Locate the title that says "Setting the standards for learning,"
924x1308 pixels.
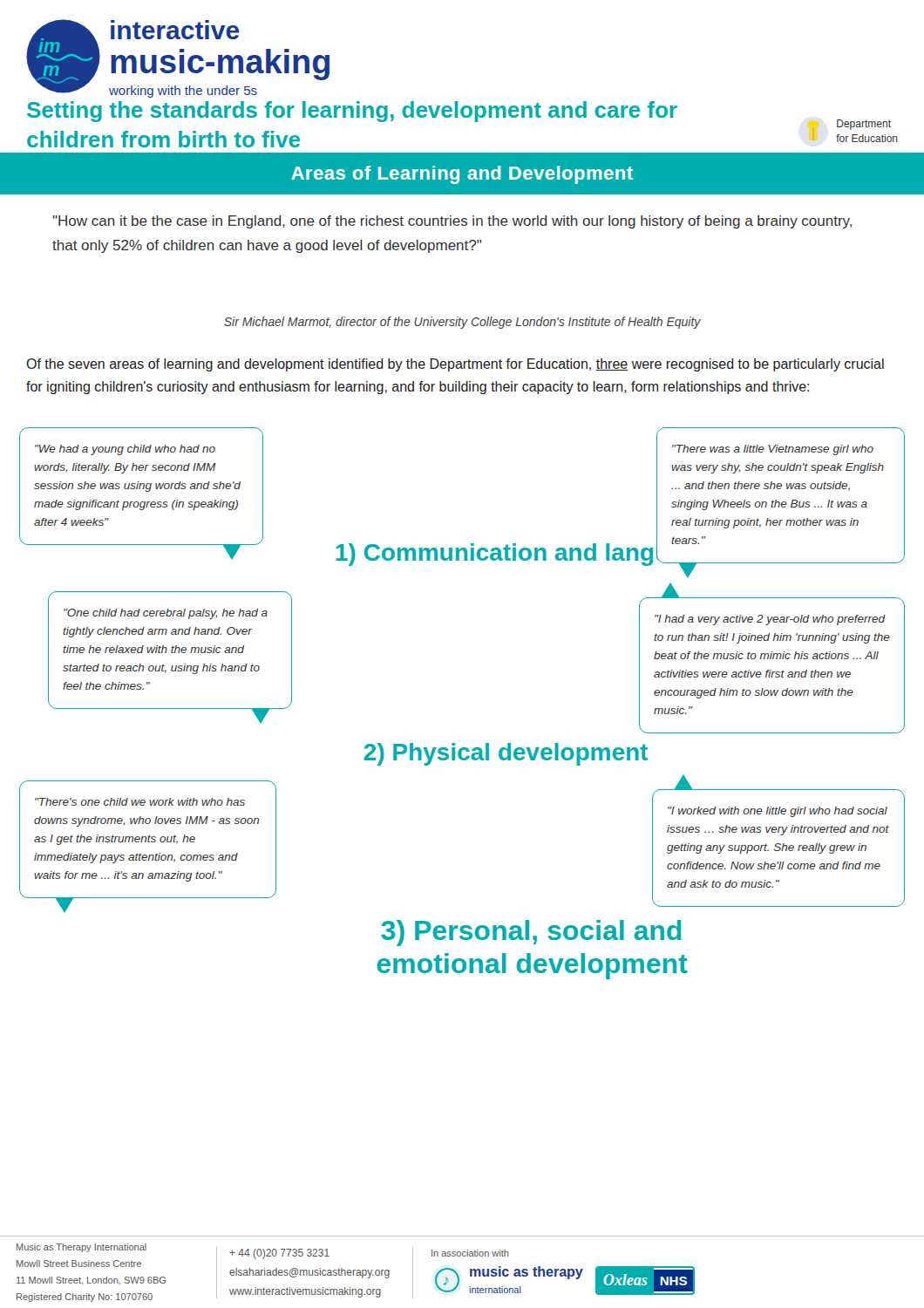[x=352, y=125]
